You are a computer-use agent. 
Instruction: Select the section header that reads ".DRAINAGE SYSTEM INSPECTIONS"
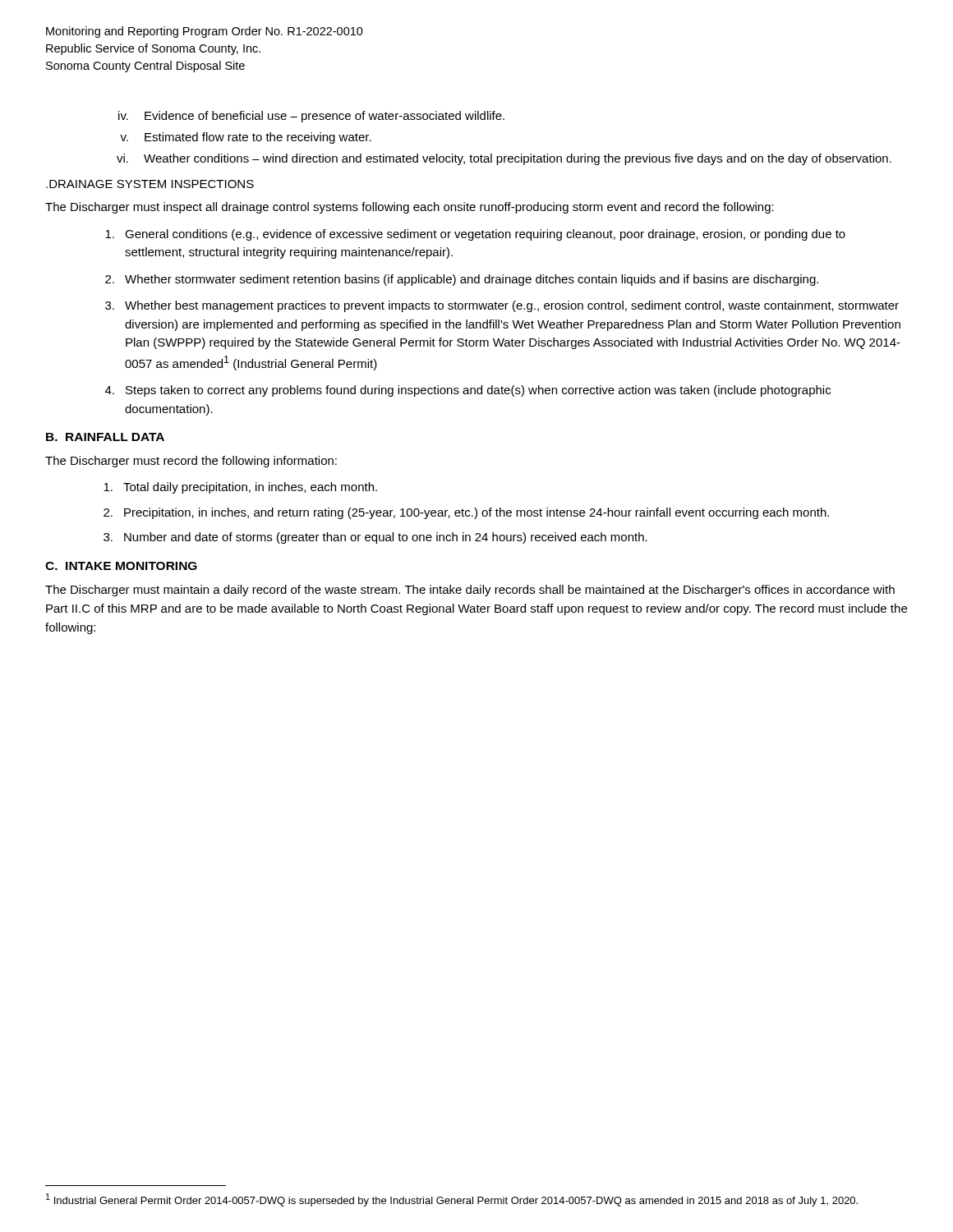[x=150, y=184]
